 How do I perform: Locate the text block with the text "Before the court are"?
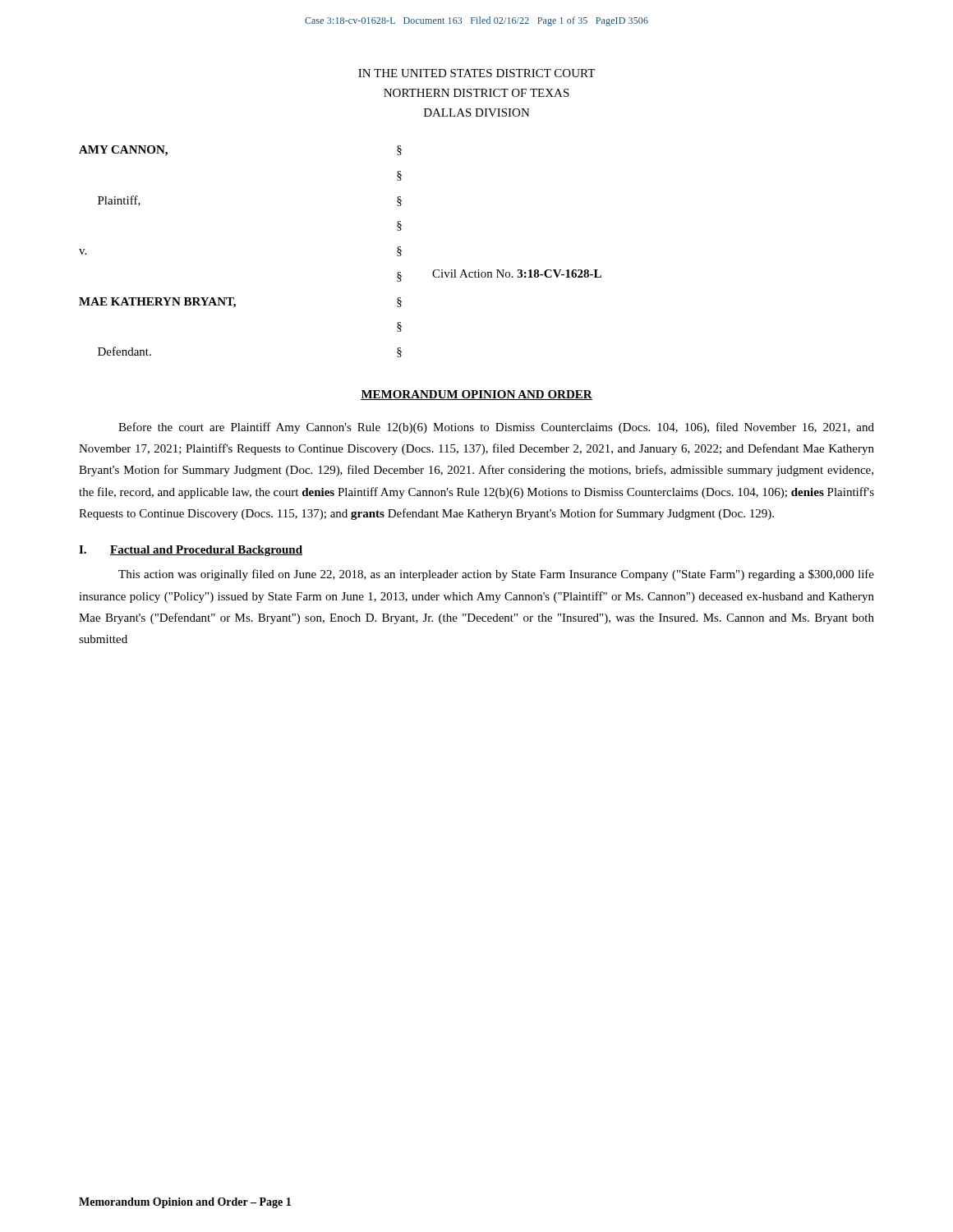[x=476, y=470]
